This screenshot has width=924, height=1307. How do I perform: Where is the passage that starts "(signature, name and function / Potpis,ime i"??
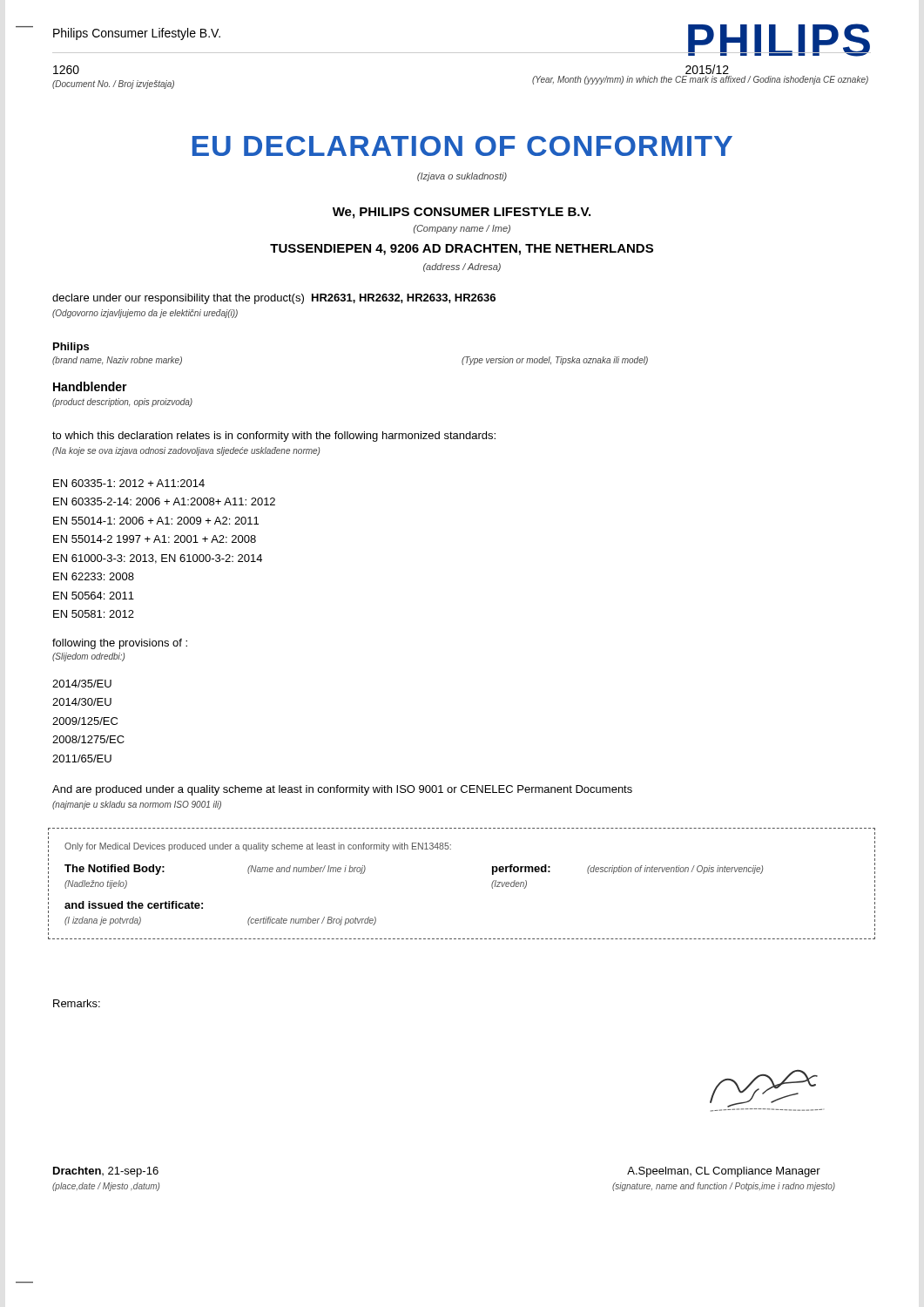click(724, 1186)
